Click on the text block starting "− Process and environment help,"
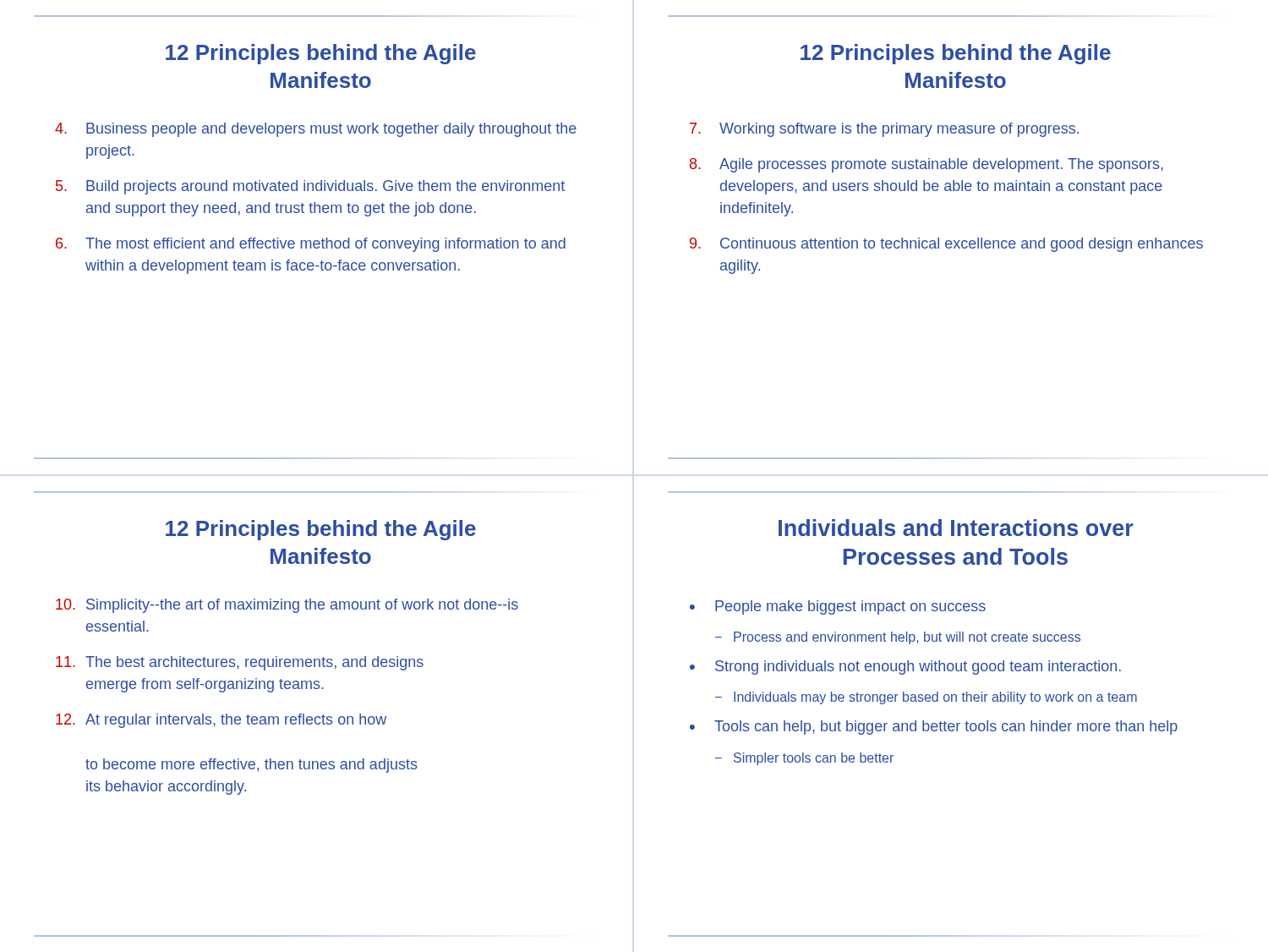Viewport: 1268px width, 952px height. (898, 638)
